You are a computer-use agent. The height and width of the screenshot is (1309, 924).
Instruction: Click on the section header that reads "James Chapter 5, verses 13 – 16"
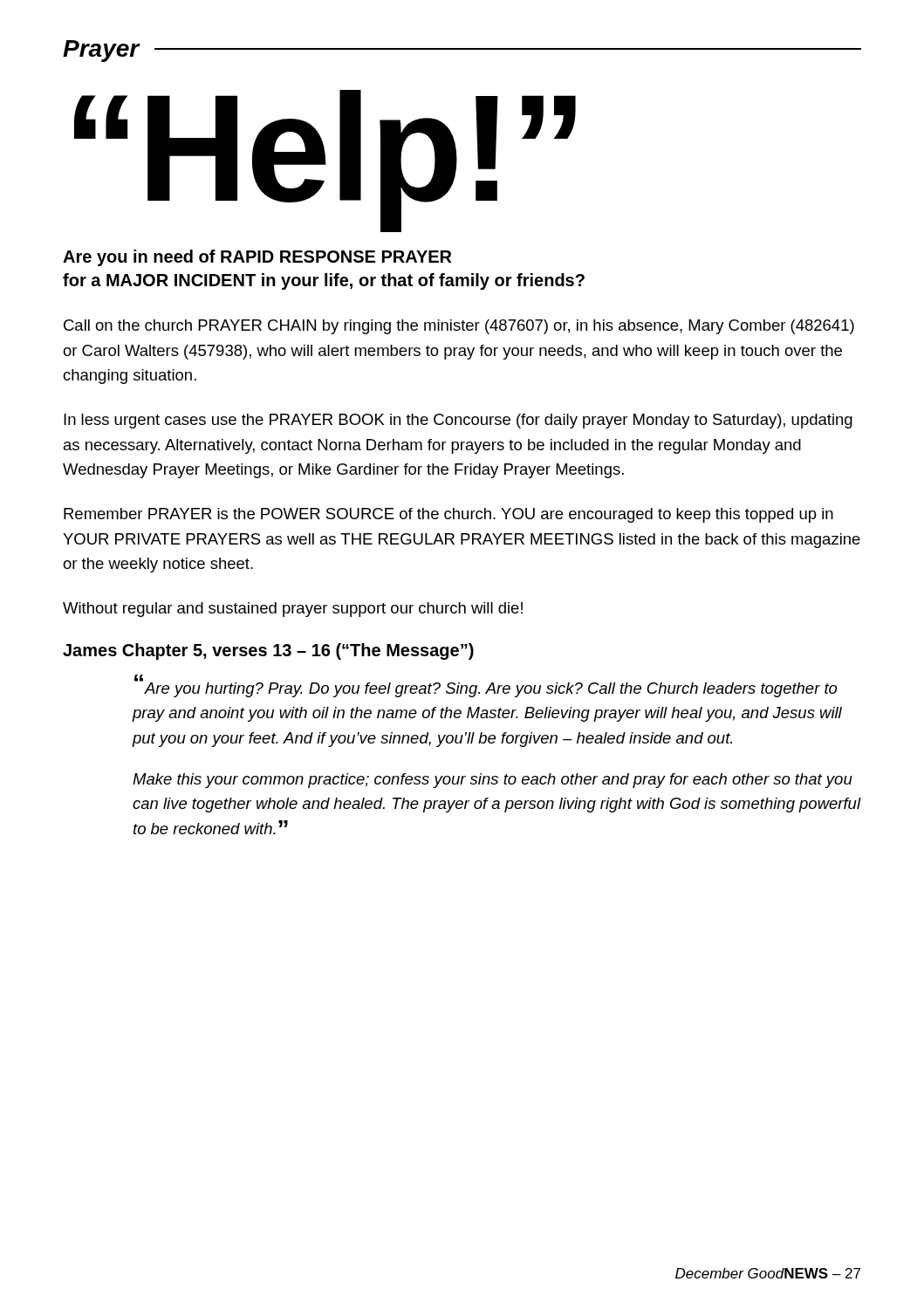pyautogui.click(x=268, y=650)
